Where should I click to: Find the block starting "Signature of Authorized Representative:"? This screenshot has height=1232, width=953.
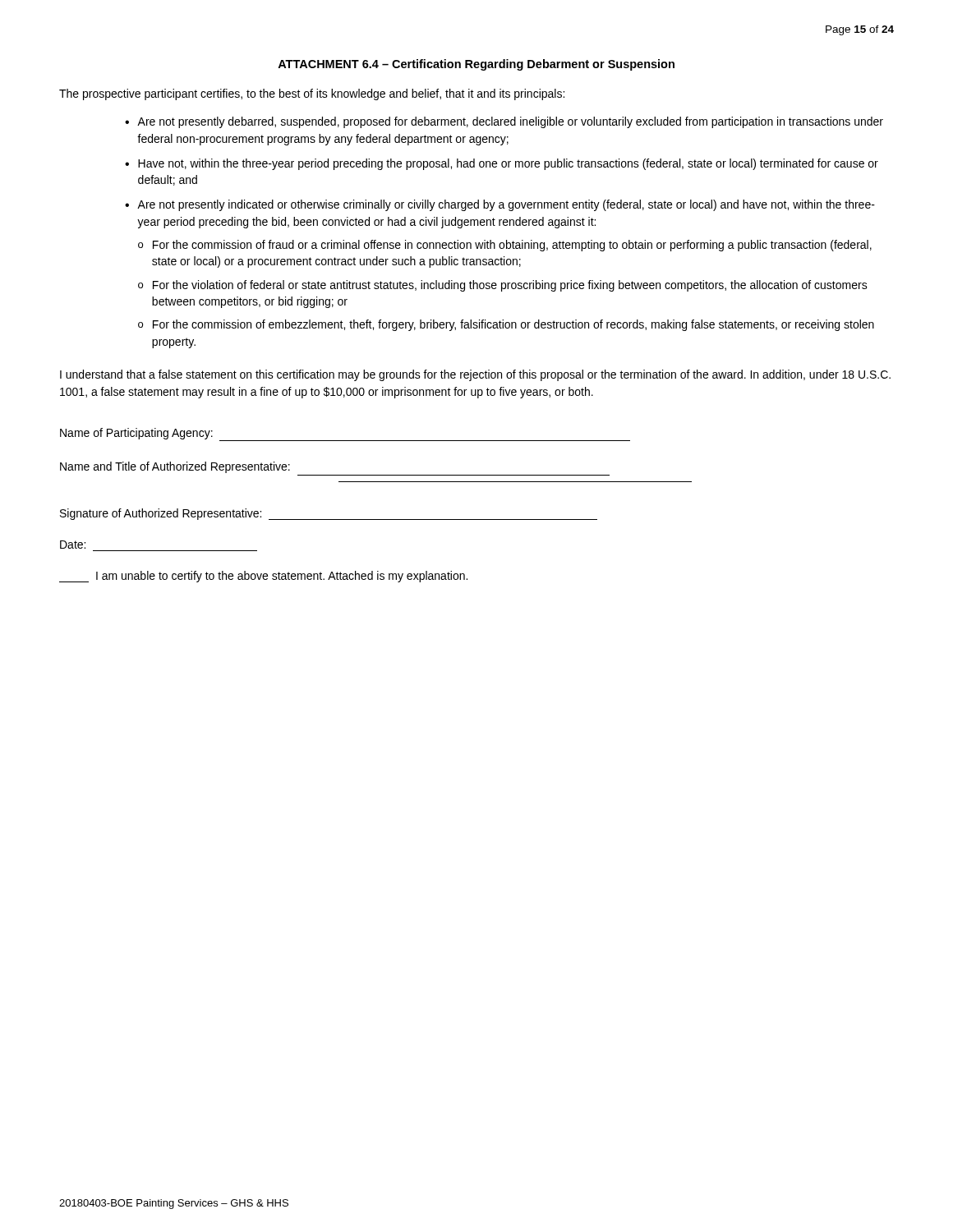(x=328, y=513)
